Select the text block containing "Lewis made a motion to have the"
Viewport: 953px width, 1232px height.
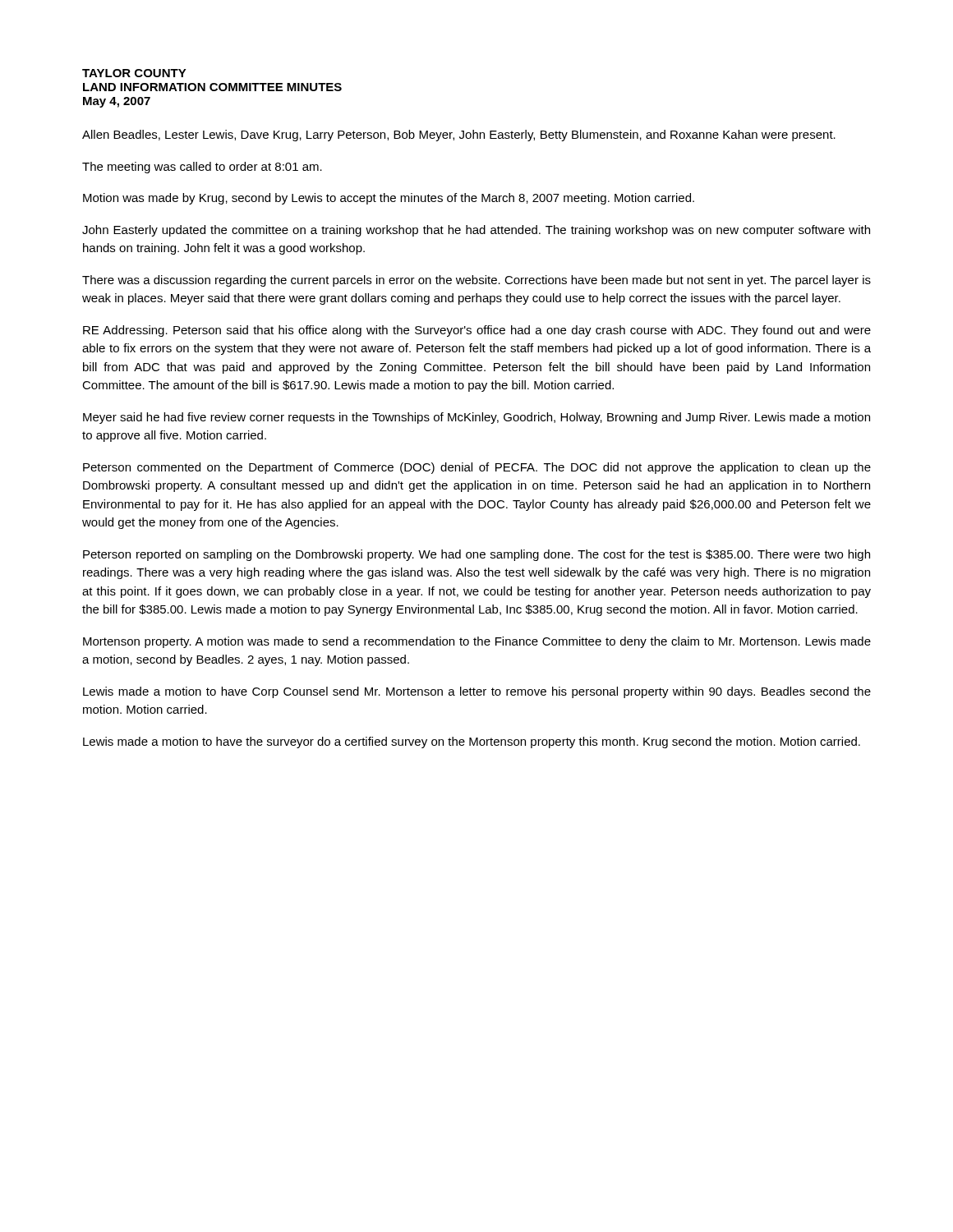[476, 741]
